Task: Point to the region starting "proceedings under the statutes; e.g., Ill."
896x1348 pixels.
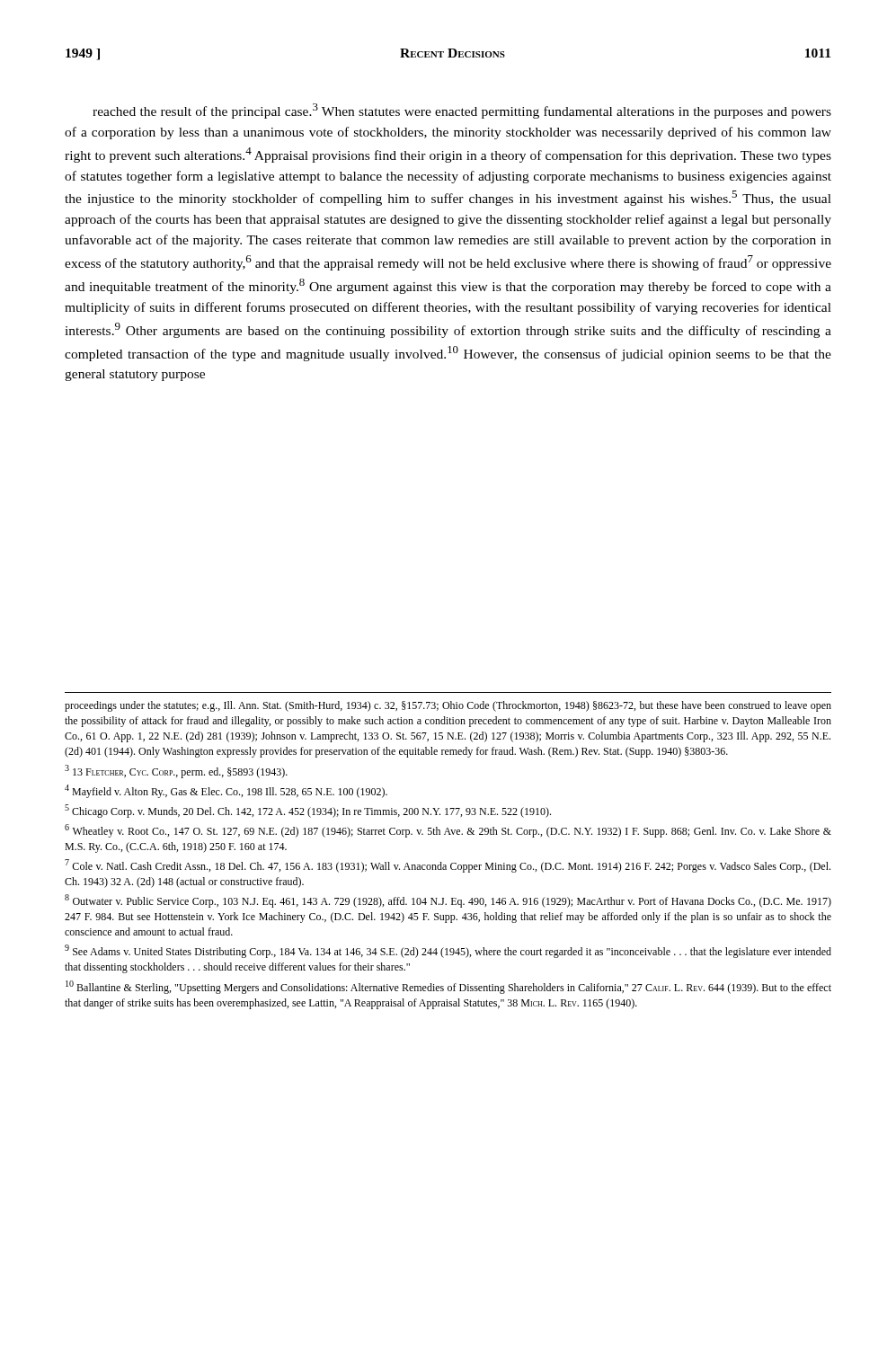Action: pyautogui.click(x=448, y=854)
